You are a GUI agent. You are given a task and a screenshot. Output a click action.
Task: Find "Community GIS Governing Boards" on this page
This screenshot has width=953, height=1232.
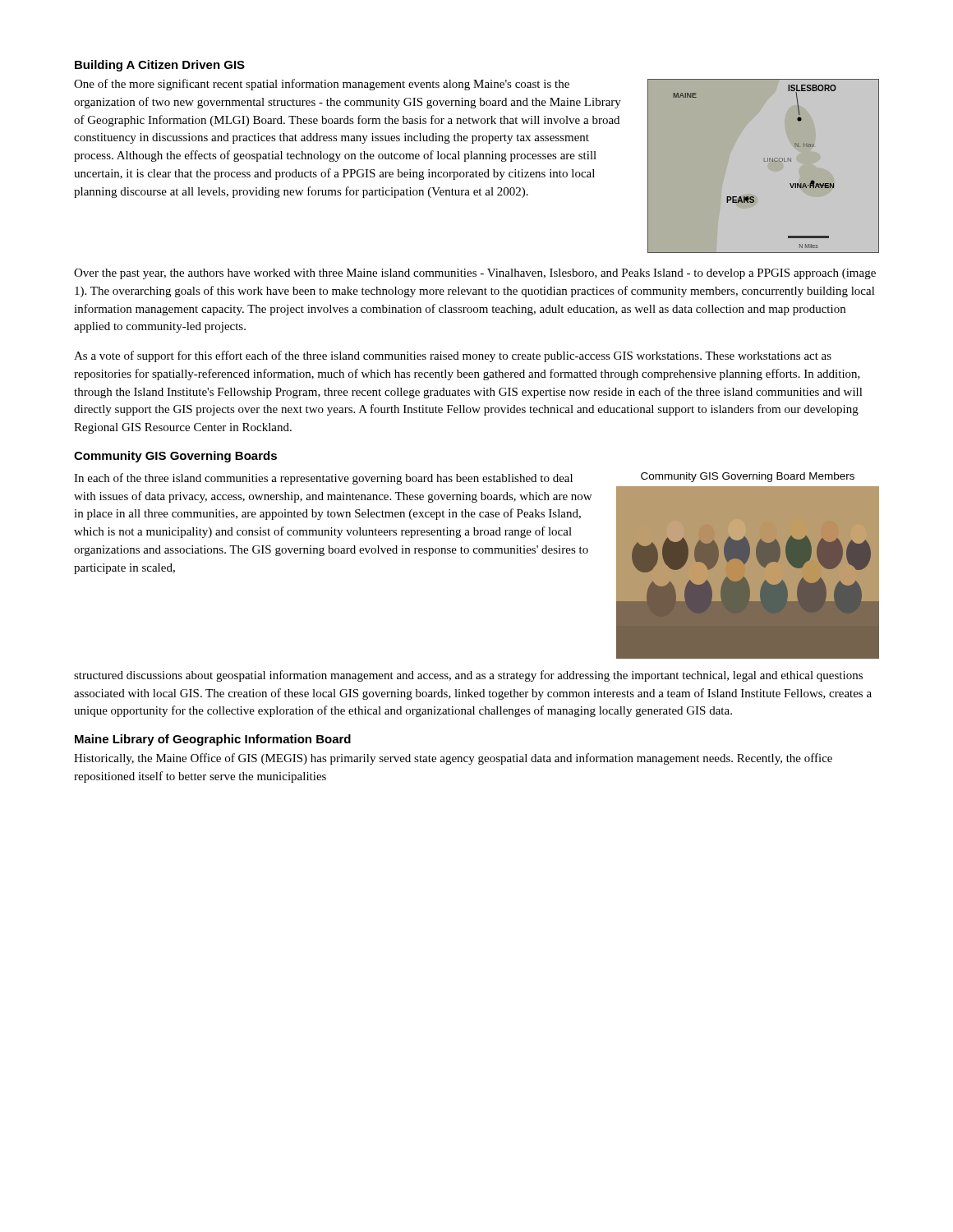pos(176,455)
